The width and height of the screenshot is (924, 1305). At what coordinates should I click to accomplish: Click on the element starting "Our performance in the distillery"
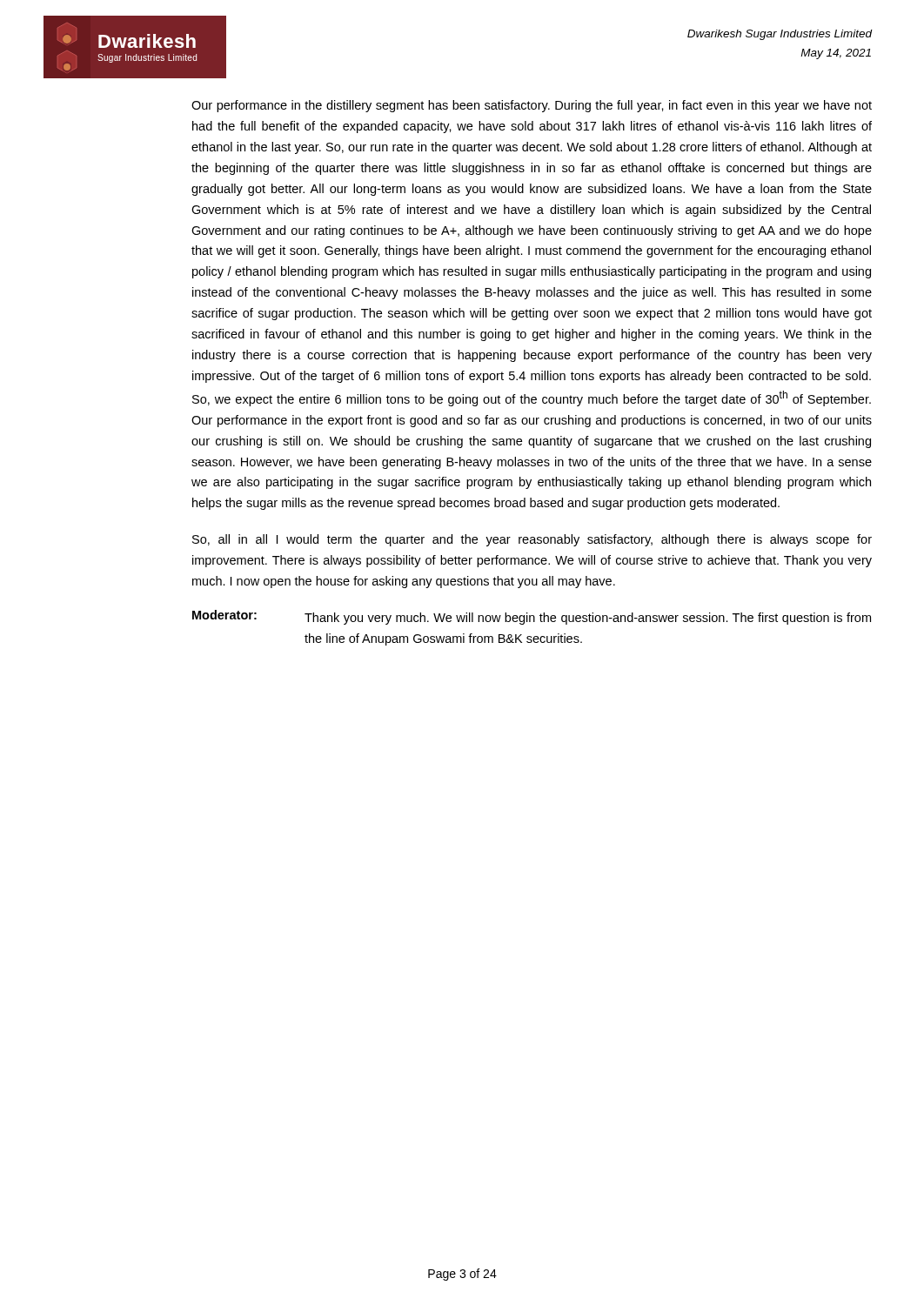(x=532, y=304)
